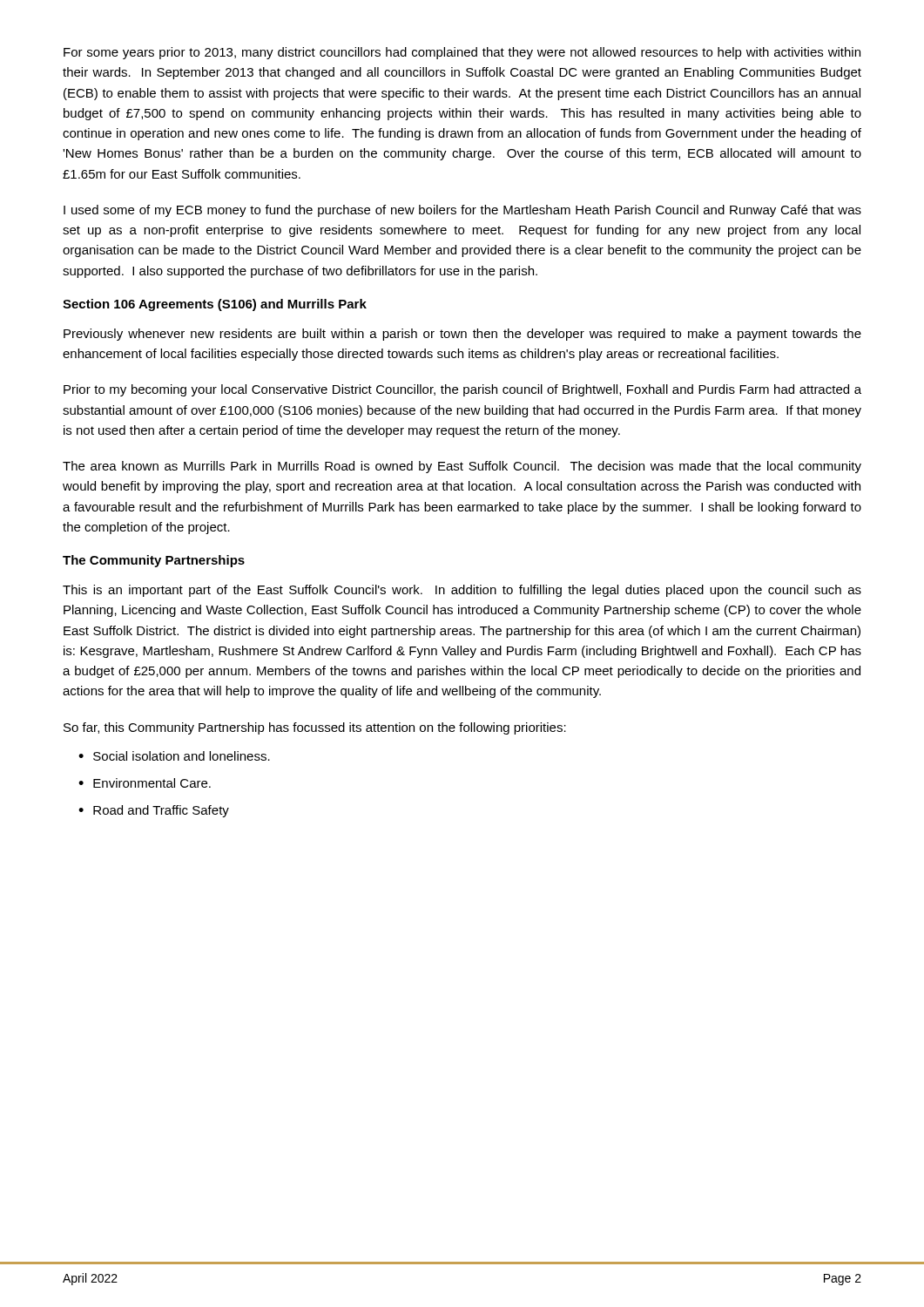Find the element starting "Section 106 Agreements (S106) and"
The width and height of the screenshot is (924, 1307).
coord(215,303)
